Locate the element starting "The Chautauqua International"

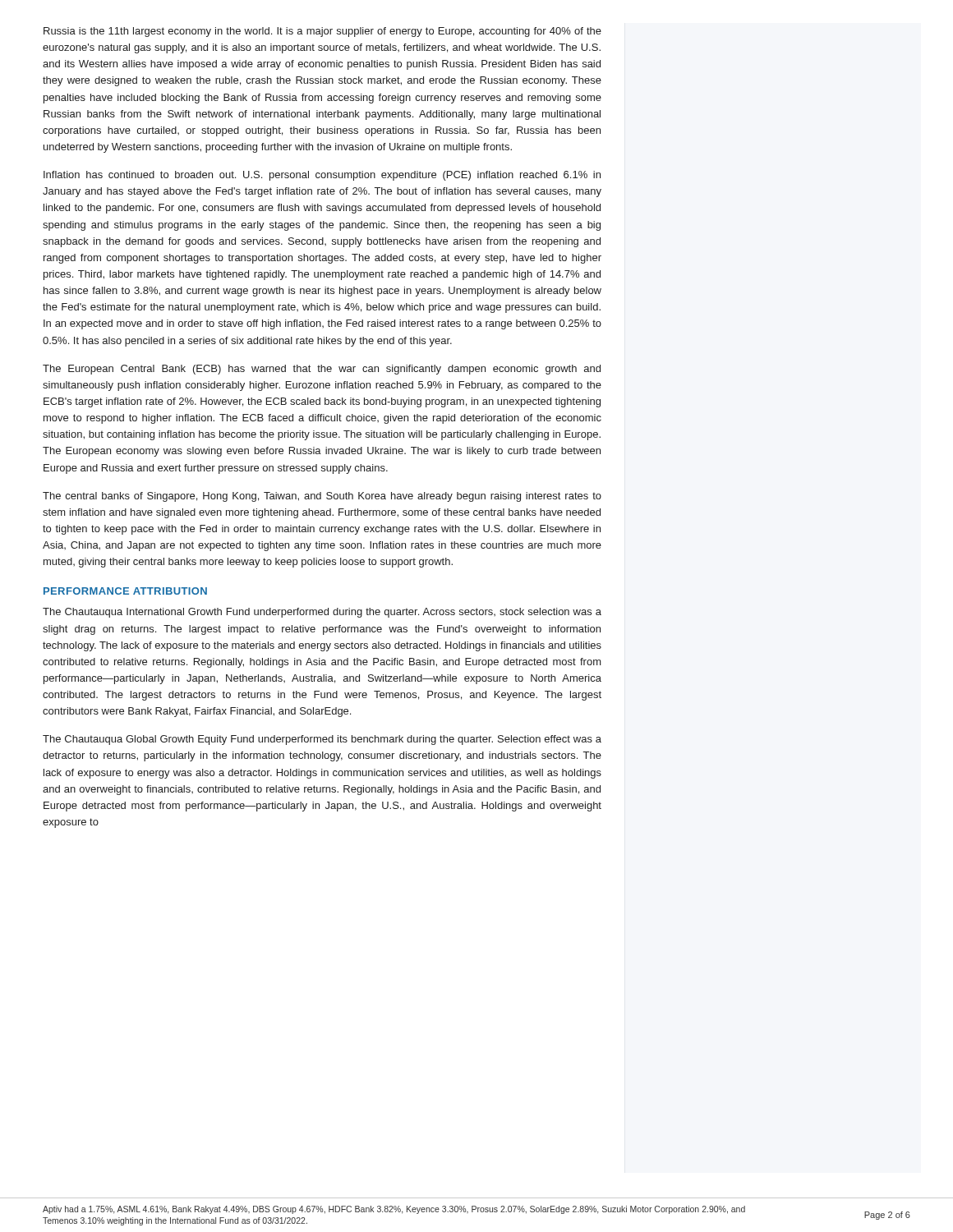click(322, 662)
